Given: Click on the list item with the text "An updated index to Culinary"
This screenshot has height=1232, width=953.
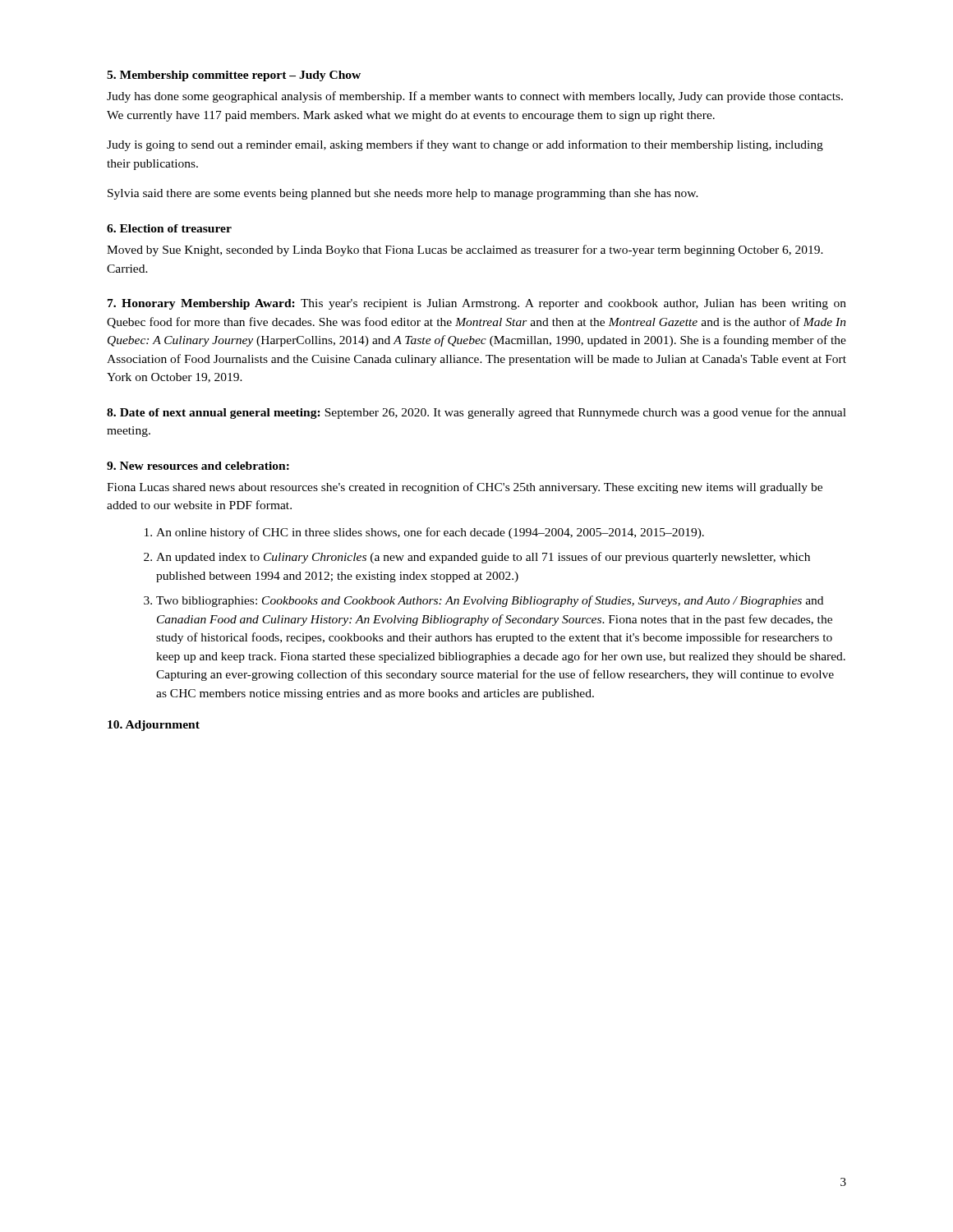Looking at the screenshot, I should [x=483, y=566].
